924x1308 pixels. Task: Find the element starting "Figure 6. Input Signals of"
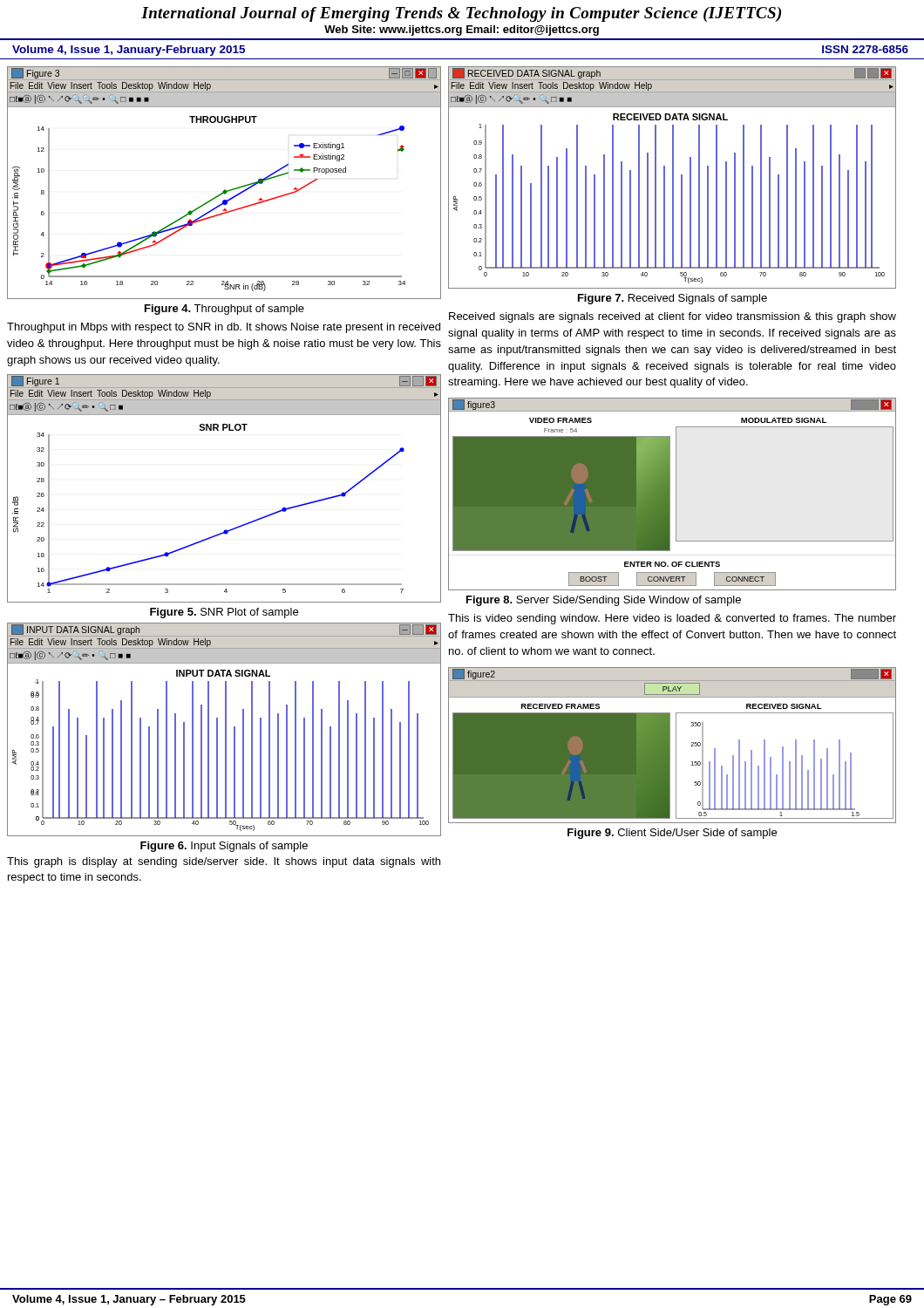point(224,845)
